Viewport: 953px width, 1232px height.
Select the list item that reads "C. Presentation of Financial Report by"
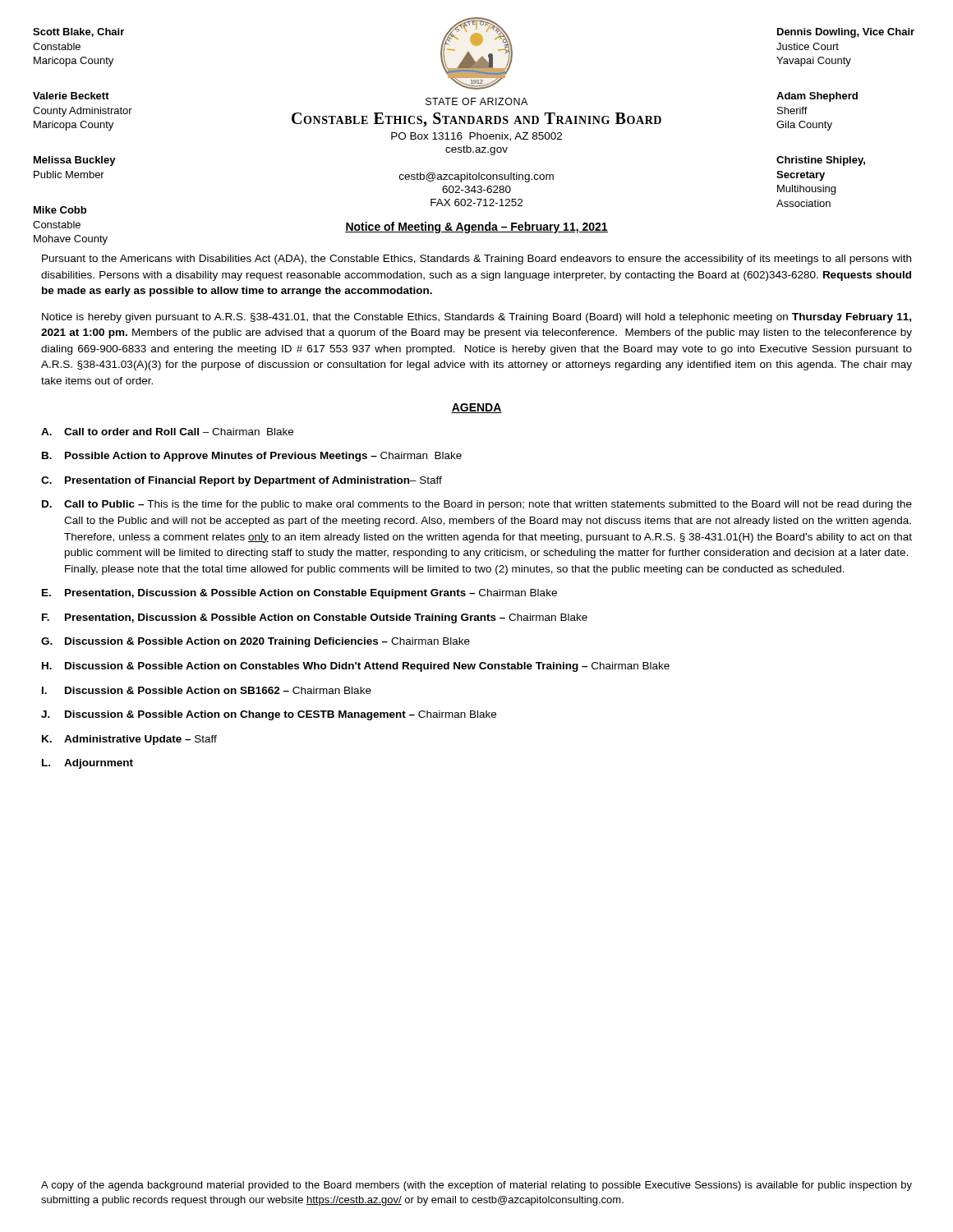point(242,481)
